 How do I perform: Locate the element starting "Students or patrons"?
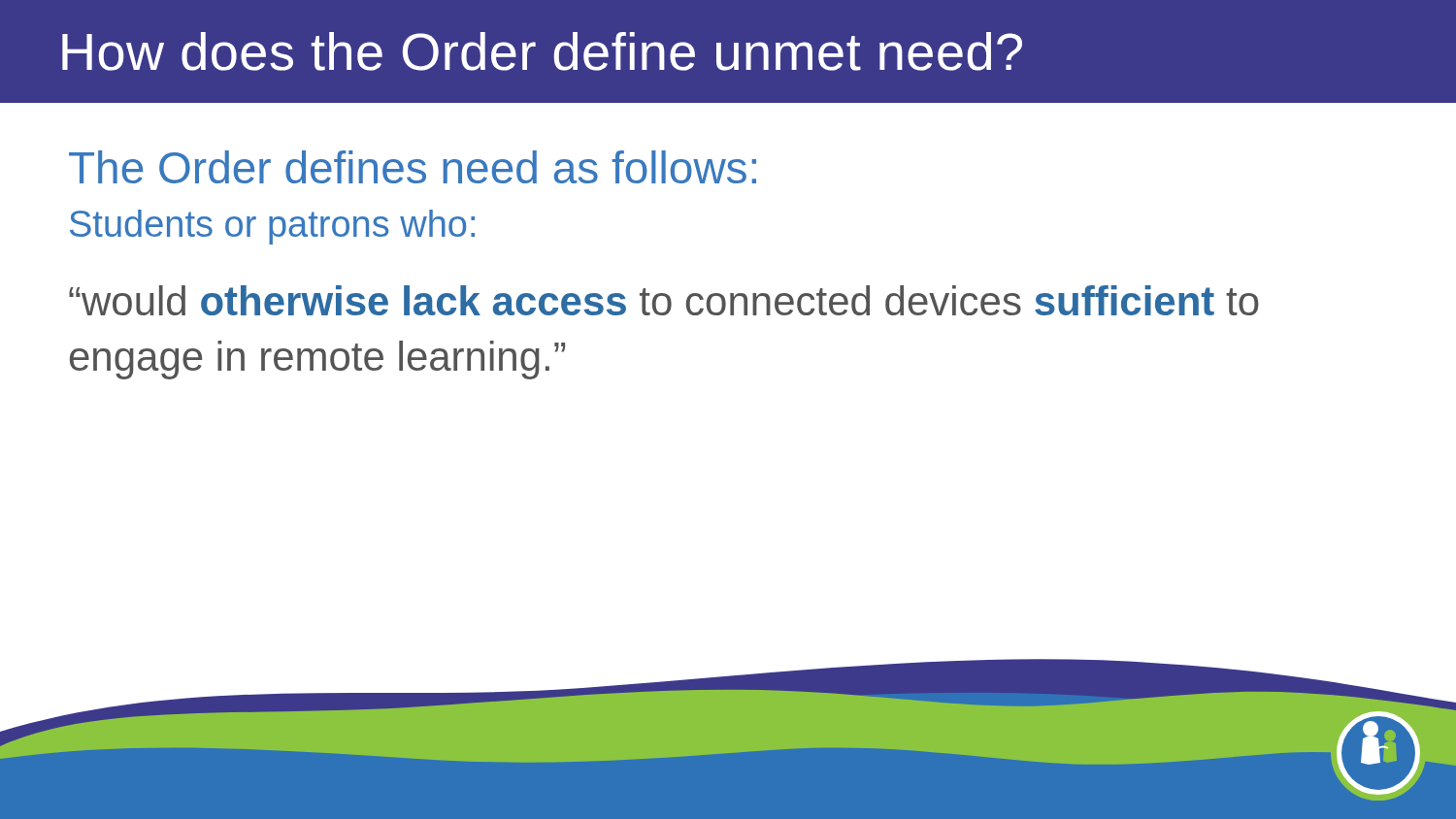click(273, 224)
